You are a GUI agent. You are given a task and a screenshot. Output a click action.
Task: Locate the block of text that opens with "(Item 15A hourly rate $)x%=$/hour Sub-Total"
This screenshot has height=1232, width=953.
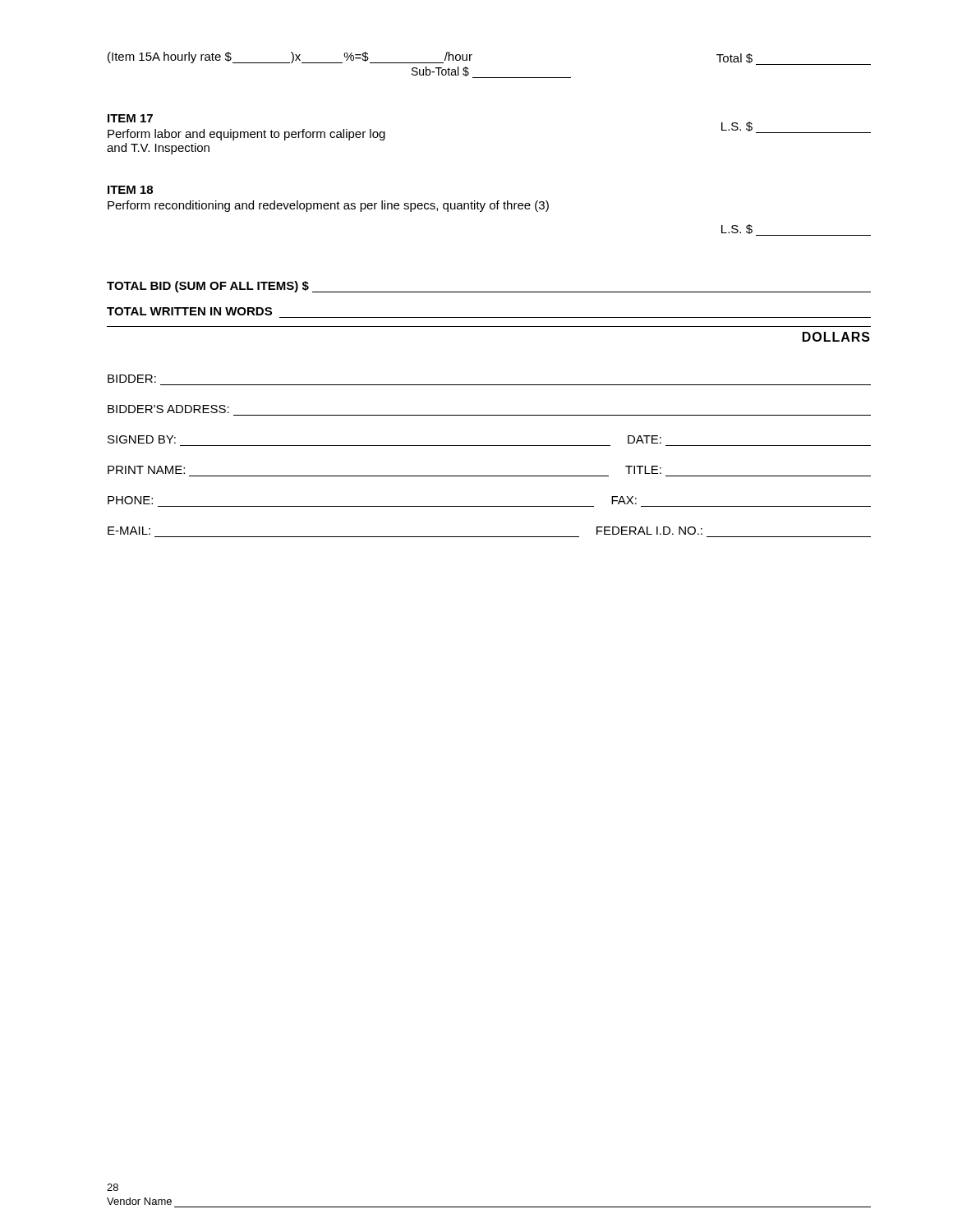165,58
